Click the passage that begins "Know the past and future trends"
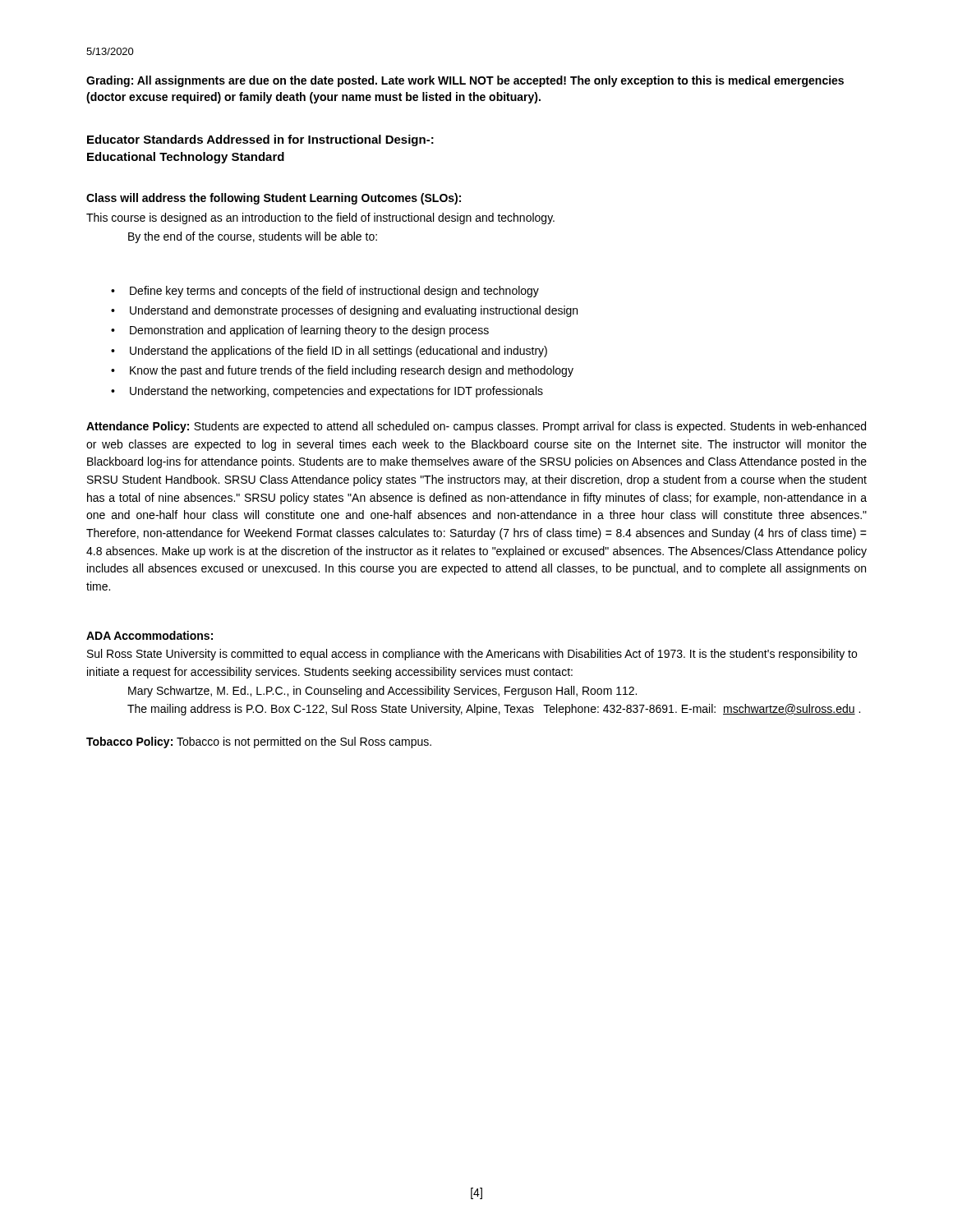 (351, 371)
